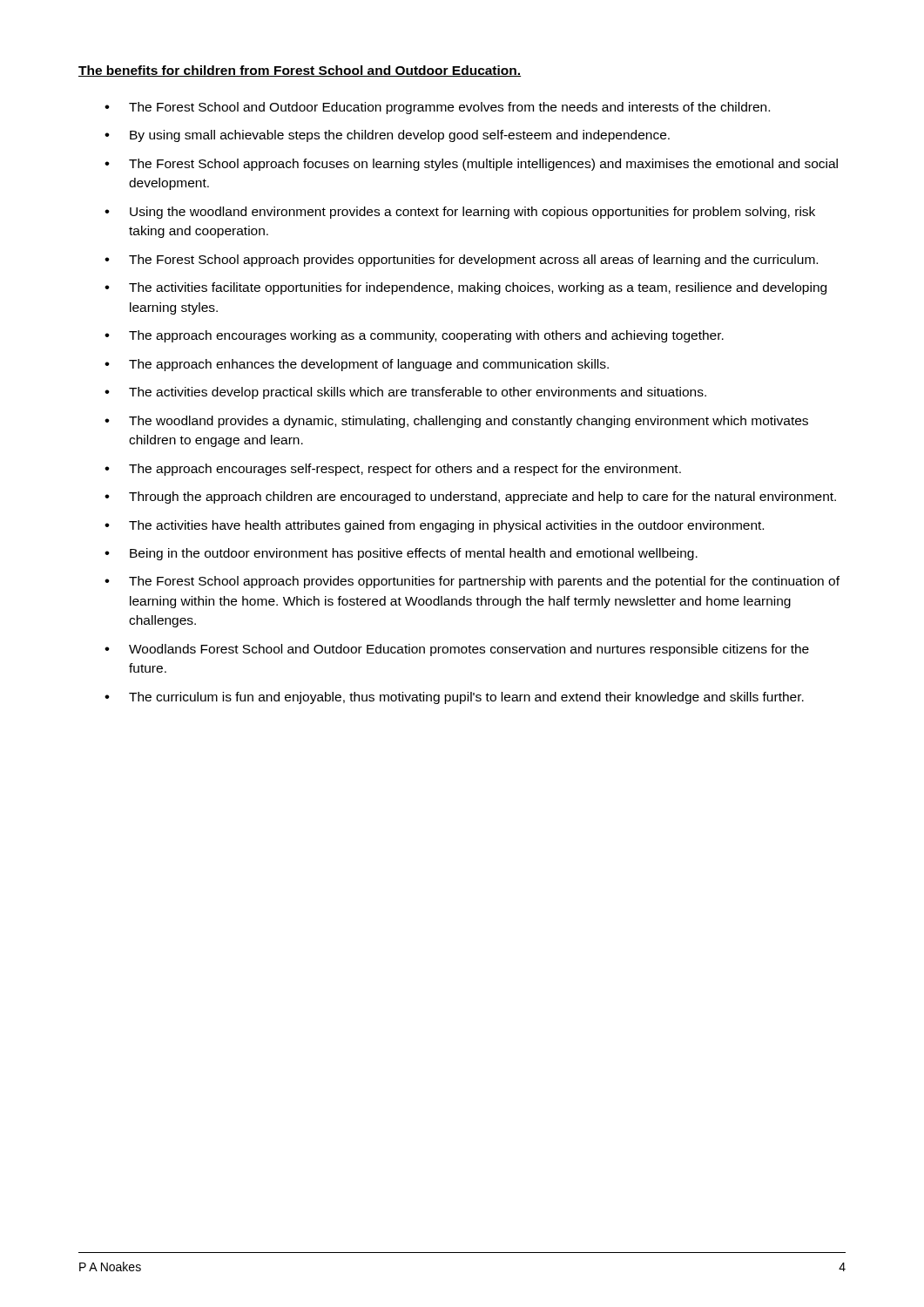Select the element starting "• The Forest School and"
The image size is (924, 1307).
pos(475,107)
